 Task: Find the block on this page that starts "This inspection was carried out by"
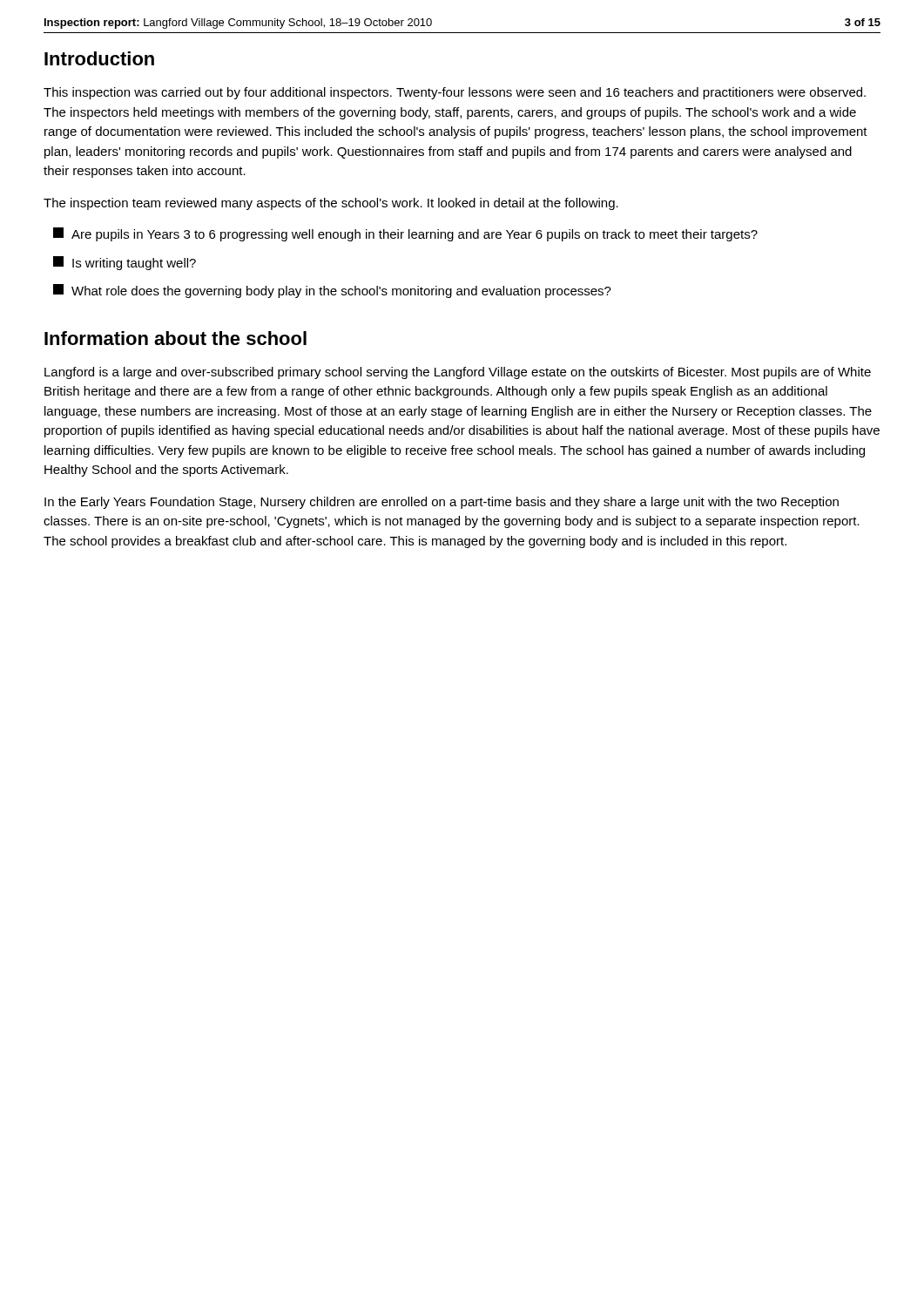455,131
